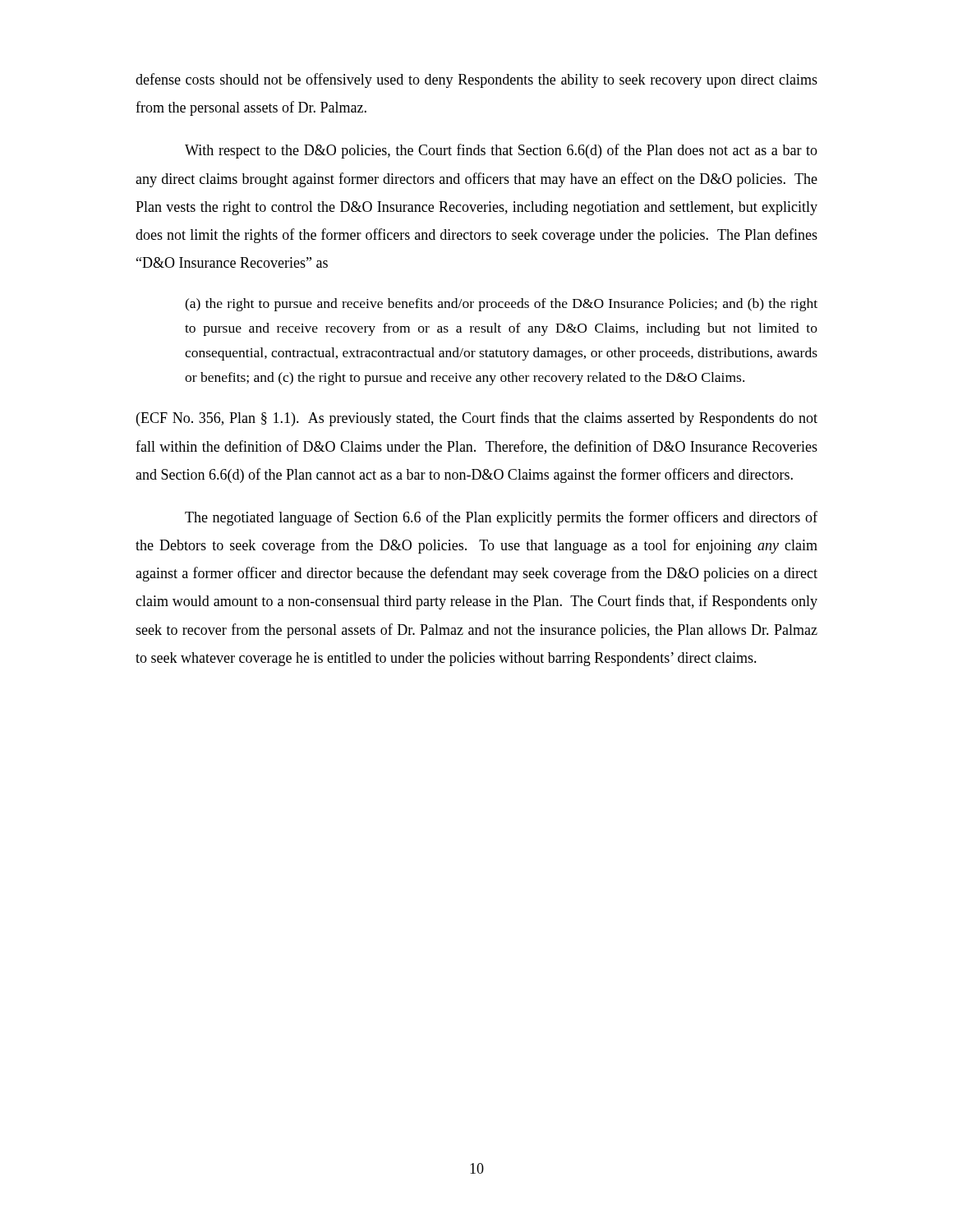Click the passage that begins "(ECF No. 356, Plan § 1.1). As previously"
This screenshot has width=953, height=1232.
pos(476,446)
